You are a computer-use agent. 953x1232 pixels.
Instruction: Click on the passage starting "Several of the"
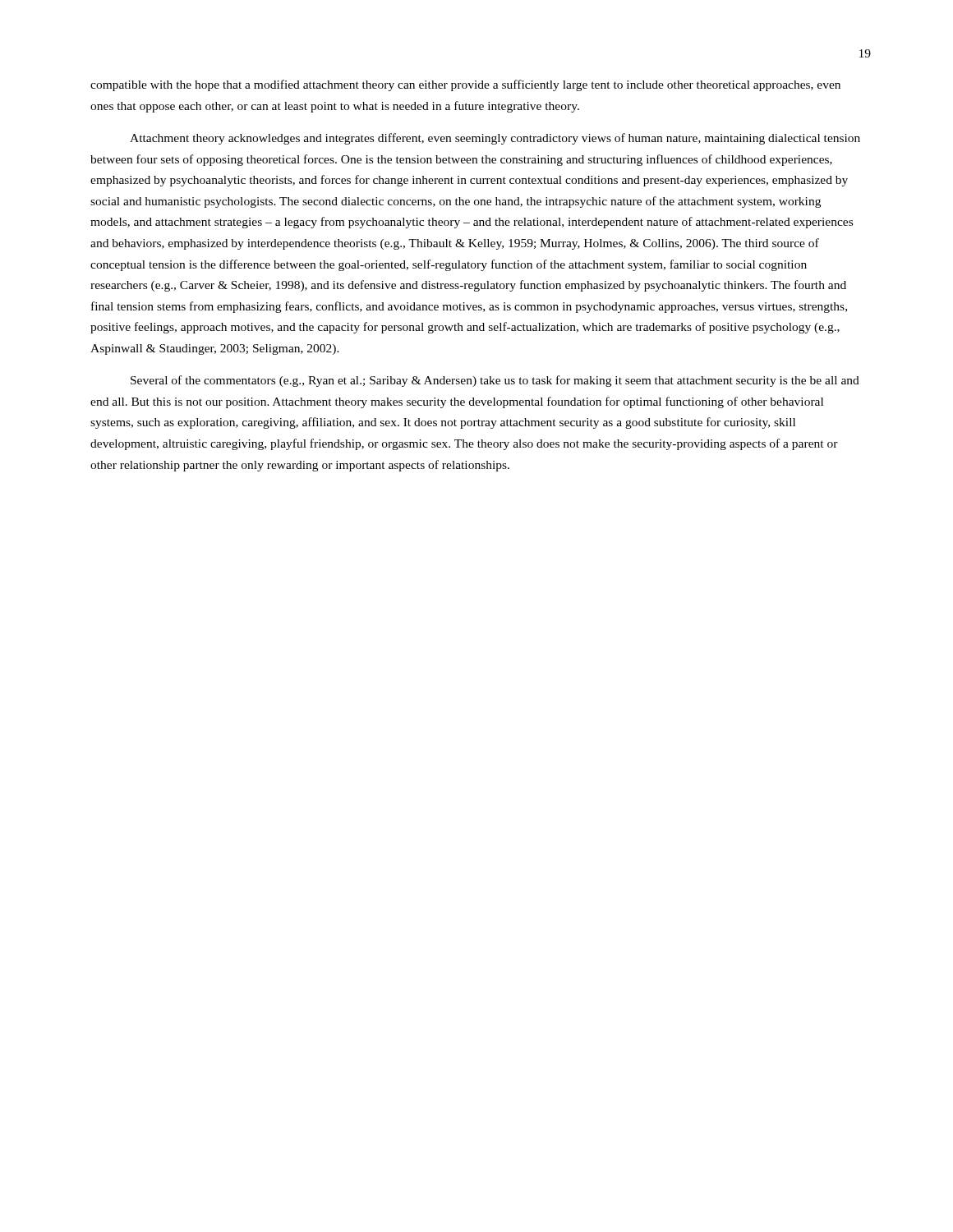(x=475, y=422)
